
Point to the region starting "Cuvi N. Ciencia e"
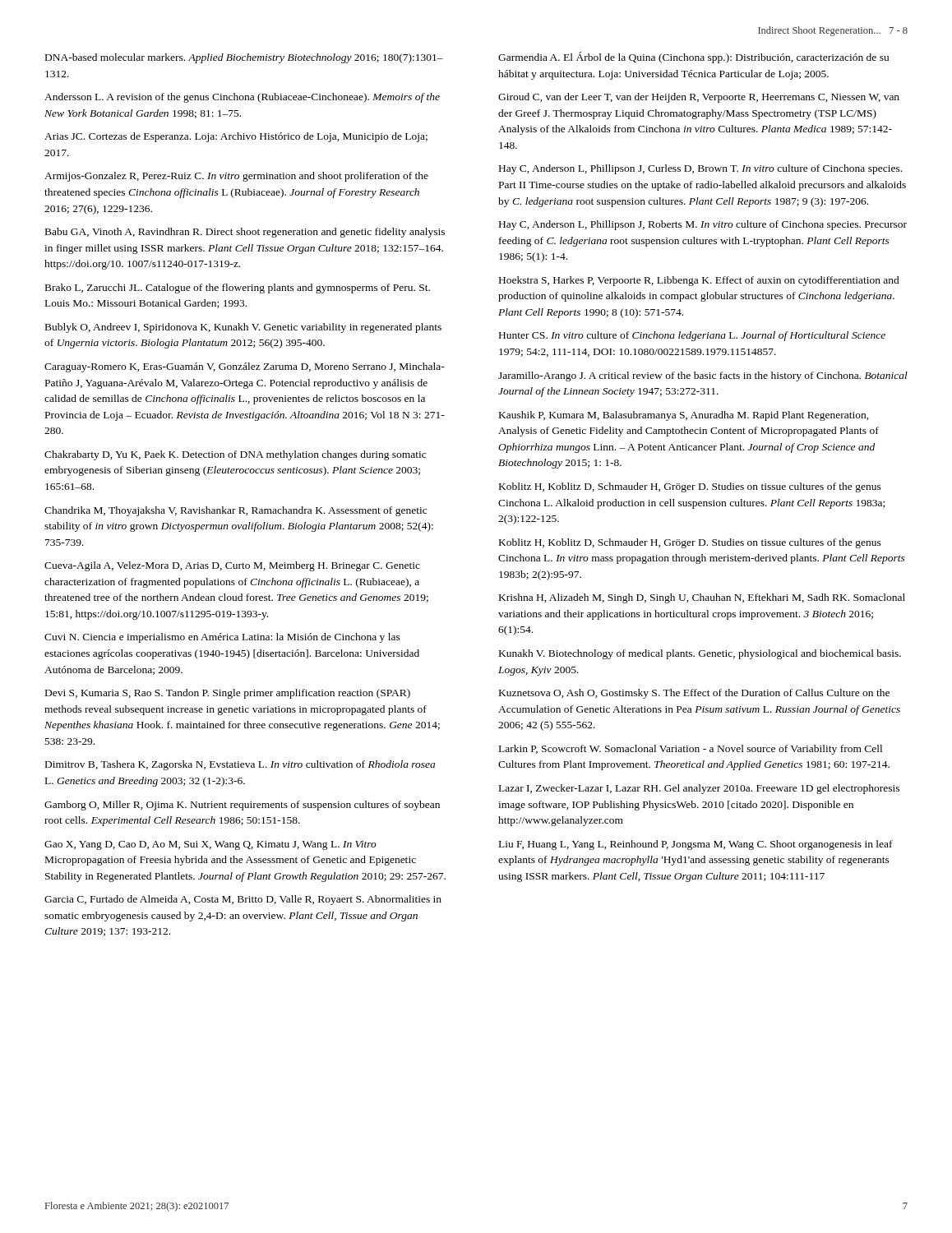[232, 653]
